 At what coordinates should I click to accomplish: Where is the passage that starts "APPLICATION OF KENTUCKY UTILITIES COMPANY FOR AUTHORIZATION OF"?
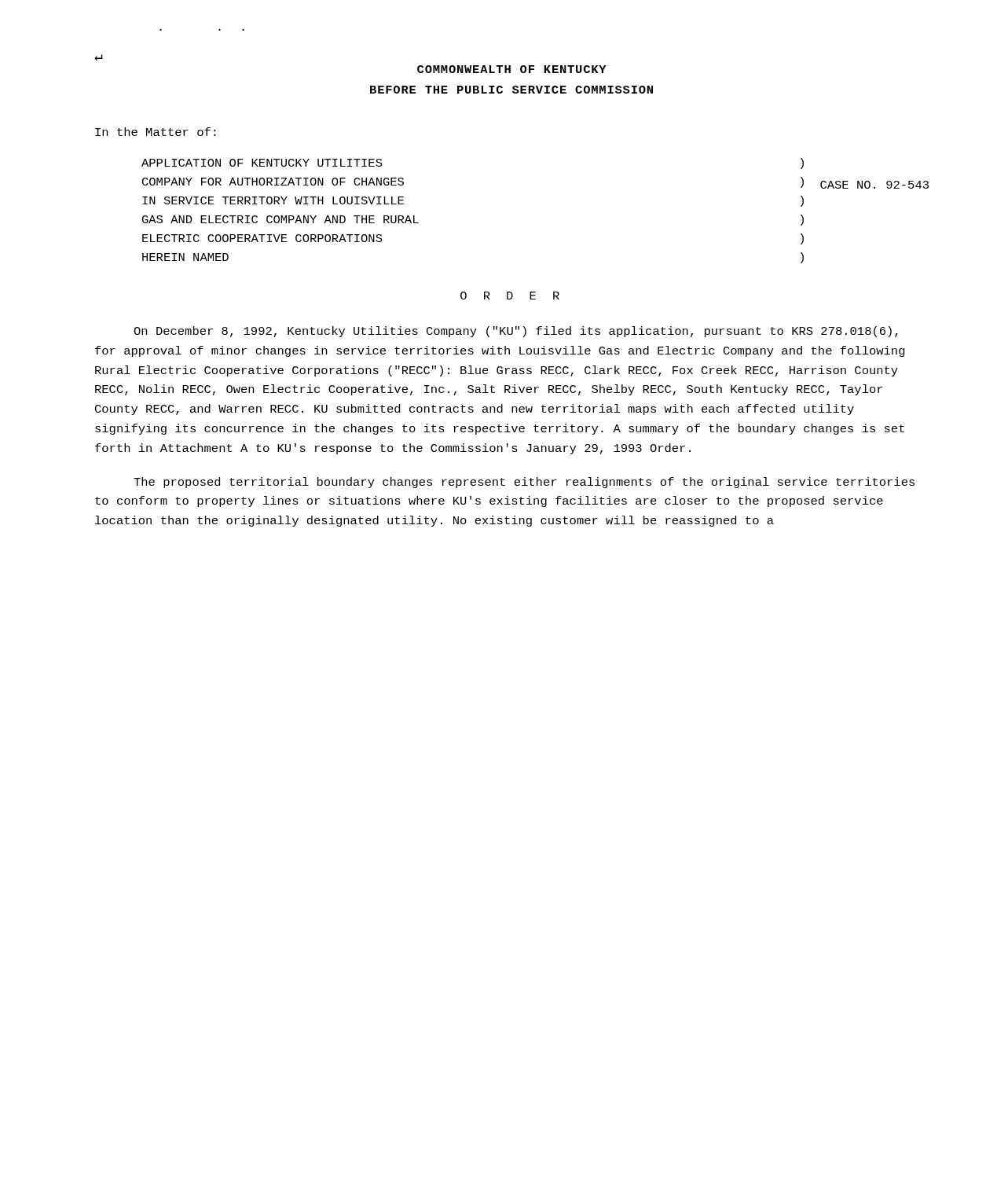pyautogui.click(x=262, y=163)
